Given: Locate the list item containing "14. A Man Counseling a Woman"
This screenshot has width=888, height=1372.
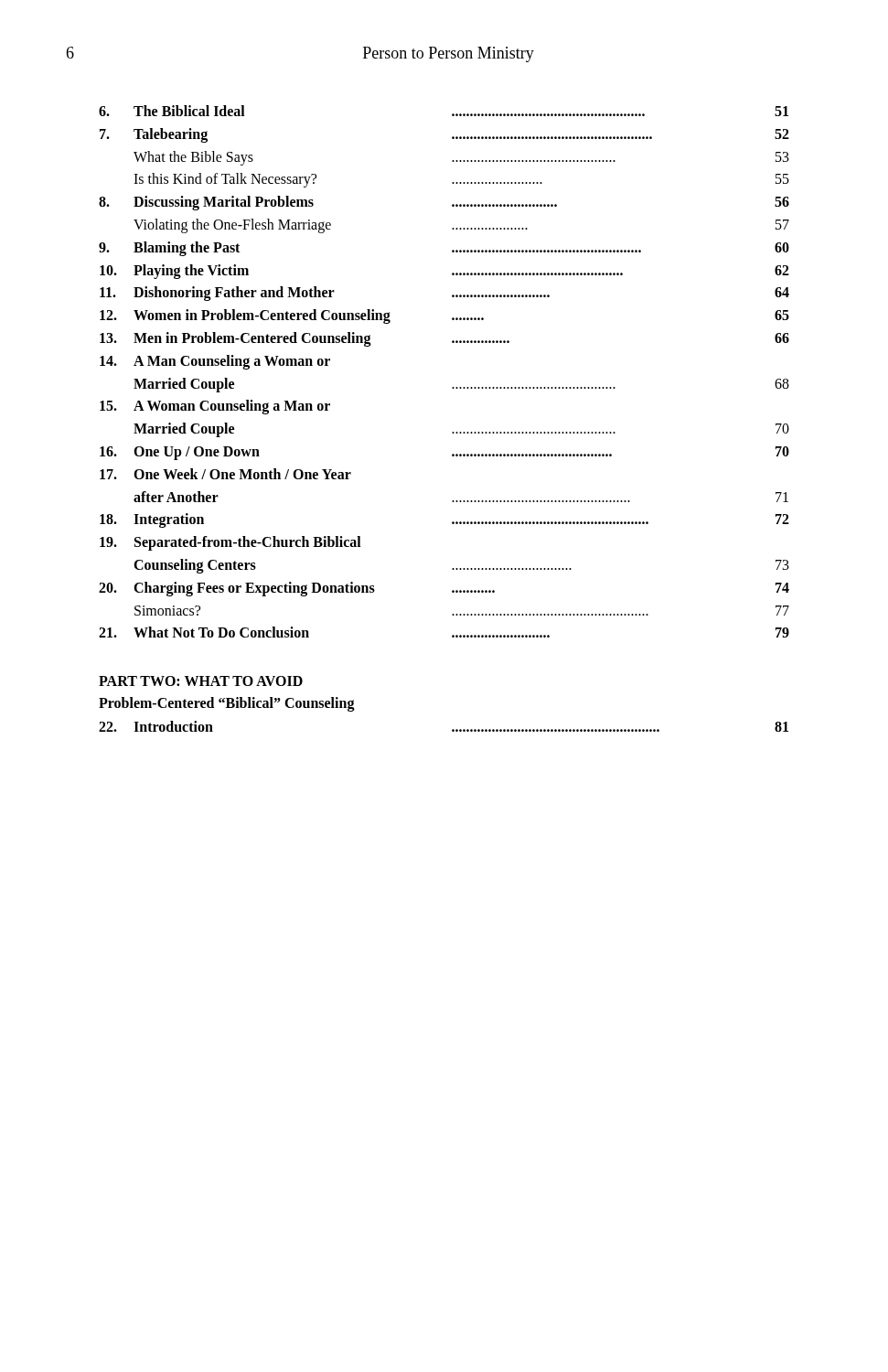Looking at the screenshot, I should [215, 362].
